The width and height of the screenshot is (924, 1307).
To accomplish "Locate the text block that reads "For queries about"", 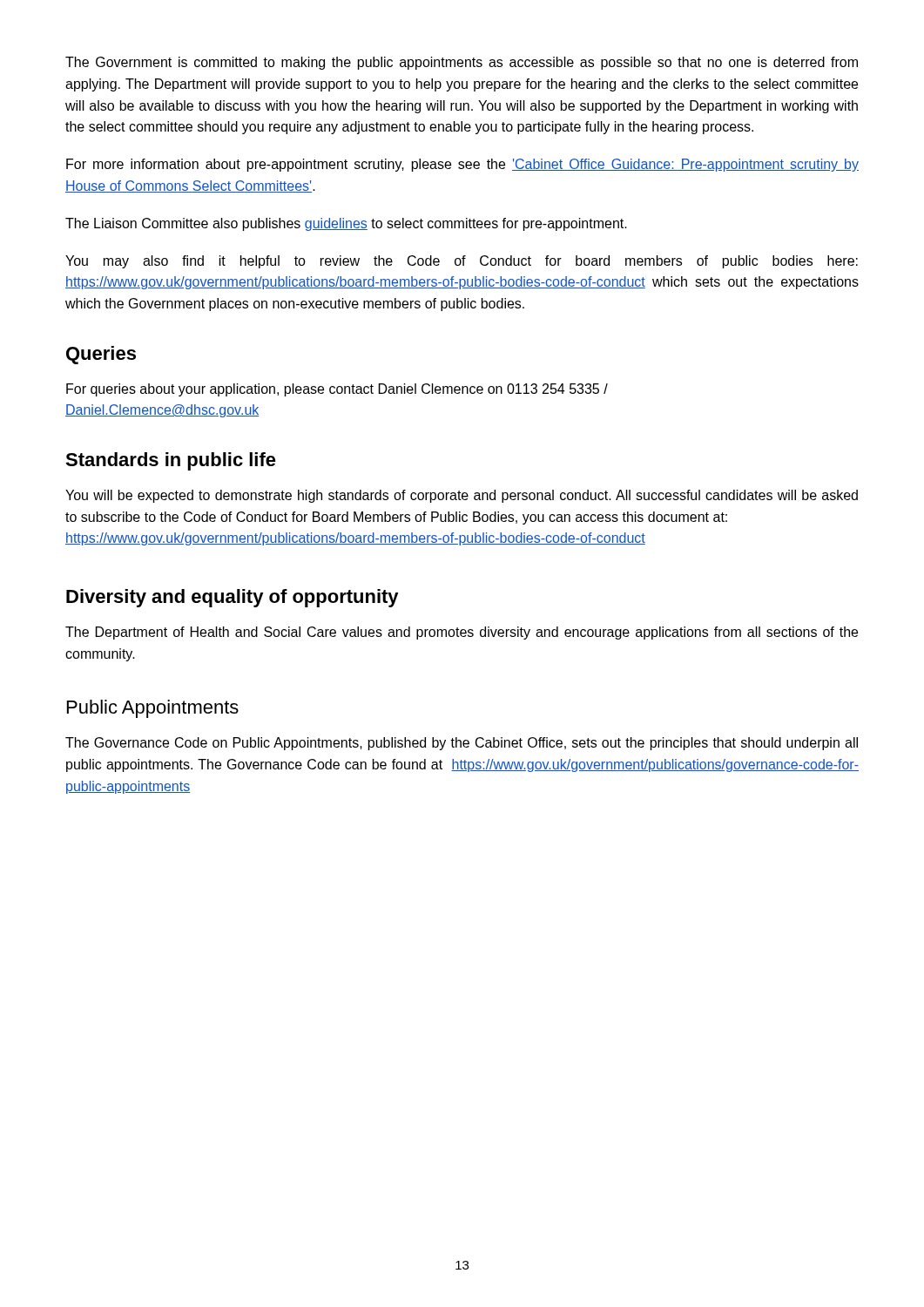I will [462, 400].
